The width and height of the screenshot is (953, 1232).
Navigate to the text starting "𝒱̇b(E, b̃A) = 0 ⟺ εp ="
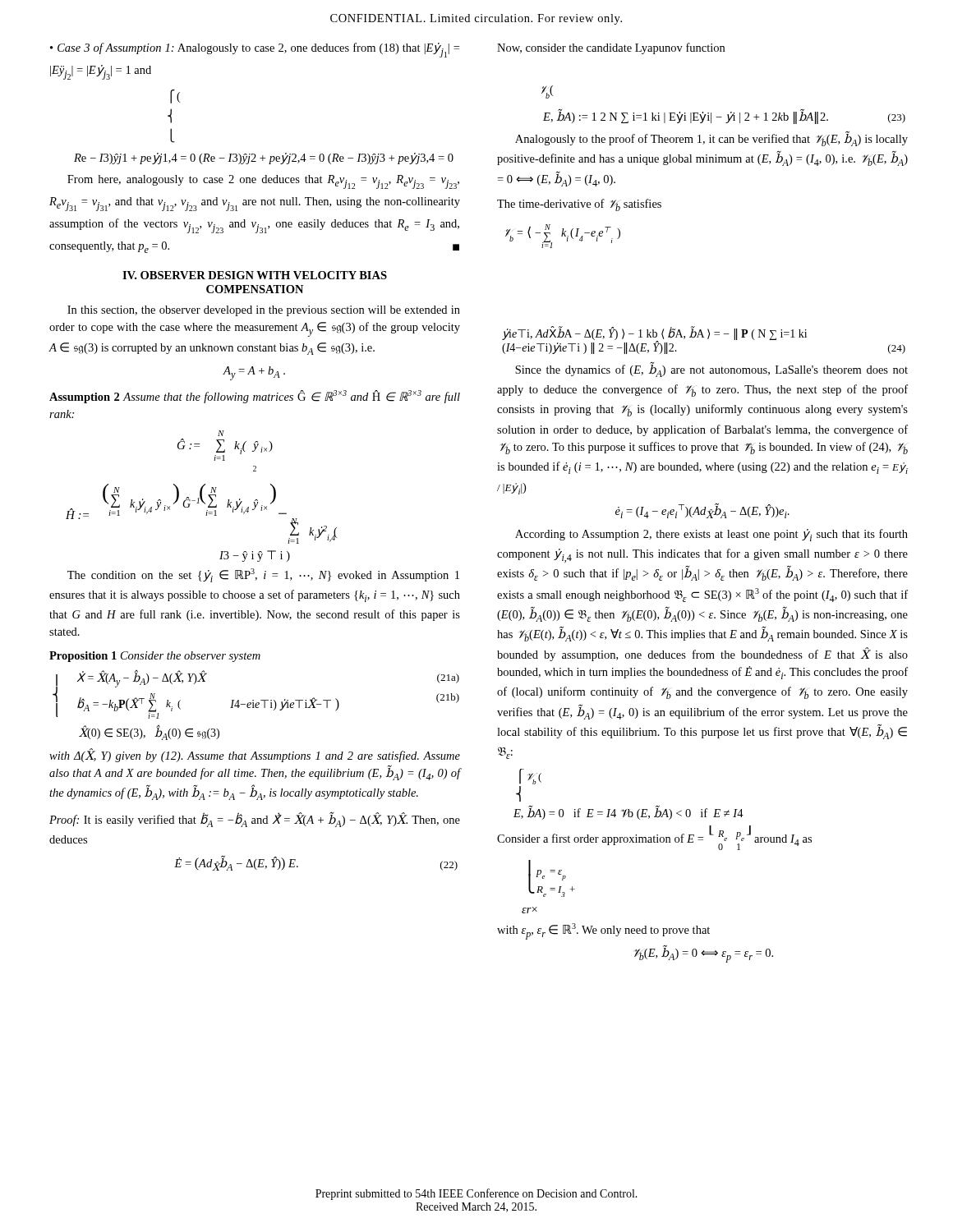(x=702, y=954)
